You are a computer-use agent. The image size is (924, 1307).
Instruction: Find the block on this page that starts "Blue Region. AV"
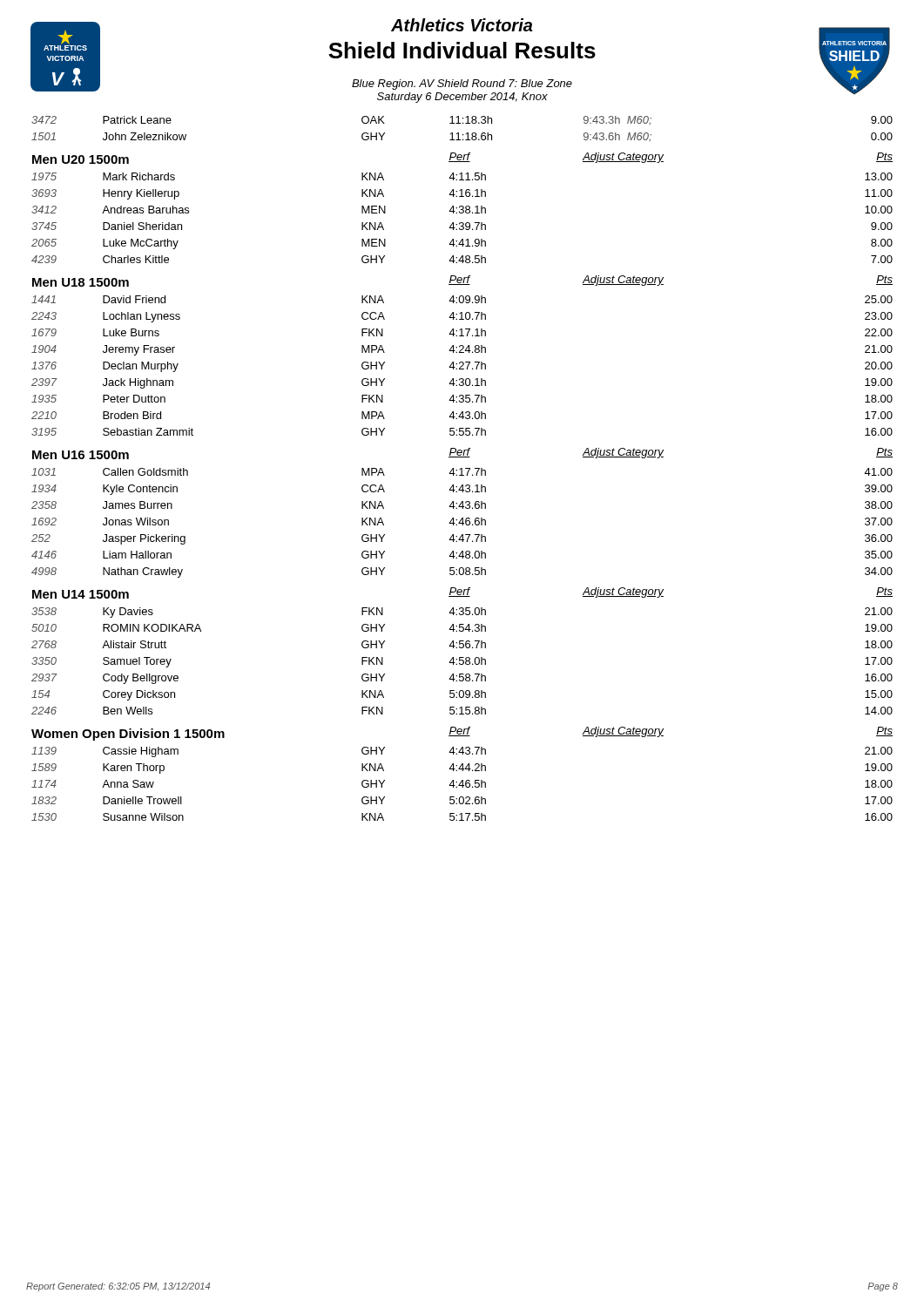point(462,90)
